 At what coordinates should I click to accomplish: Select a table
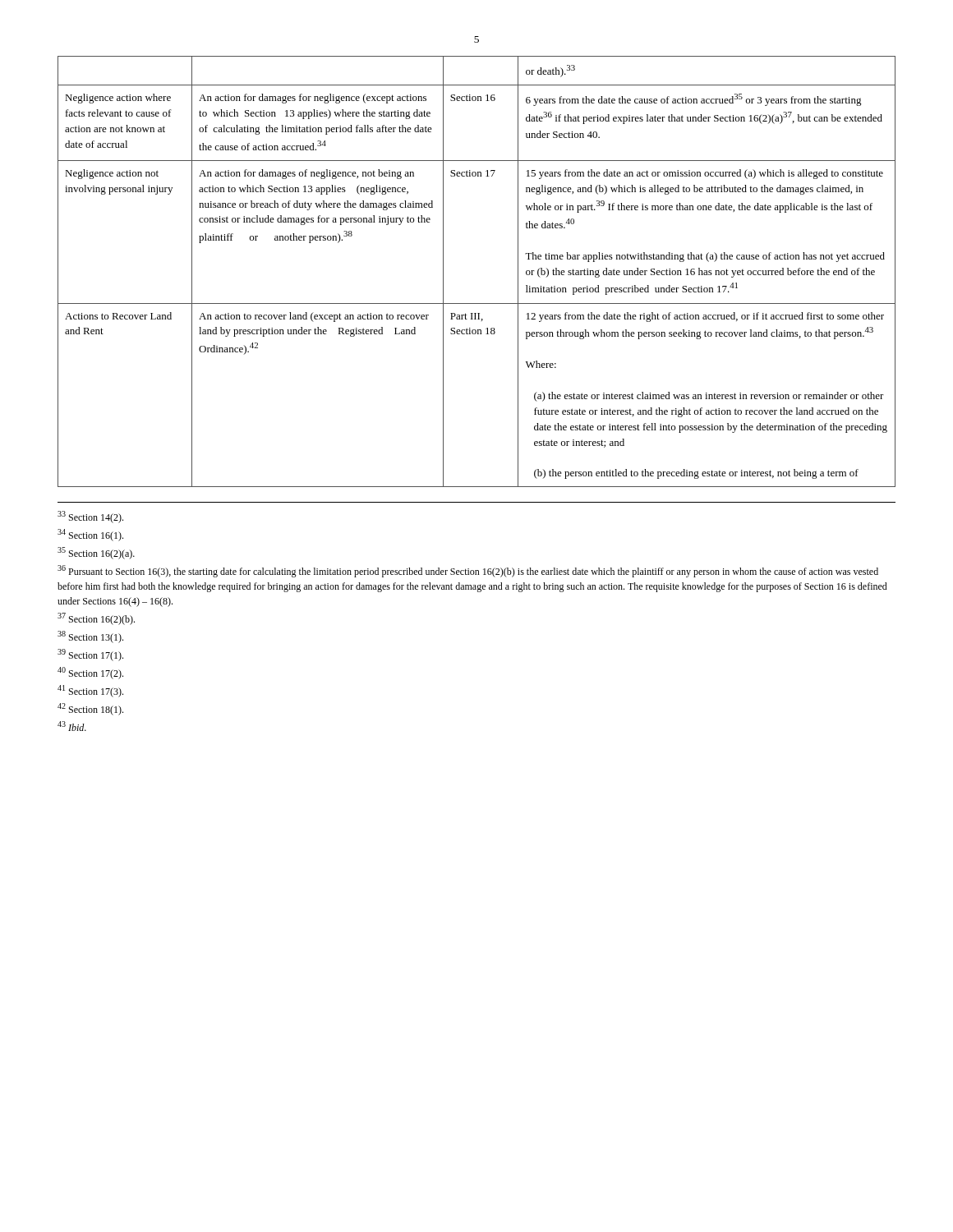[x=476, y=272]
